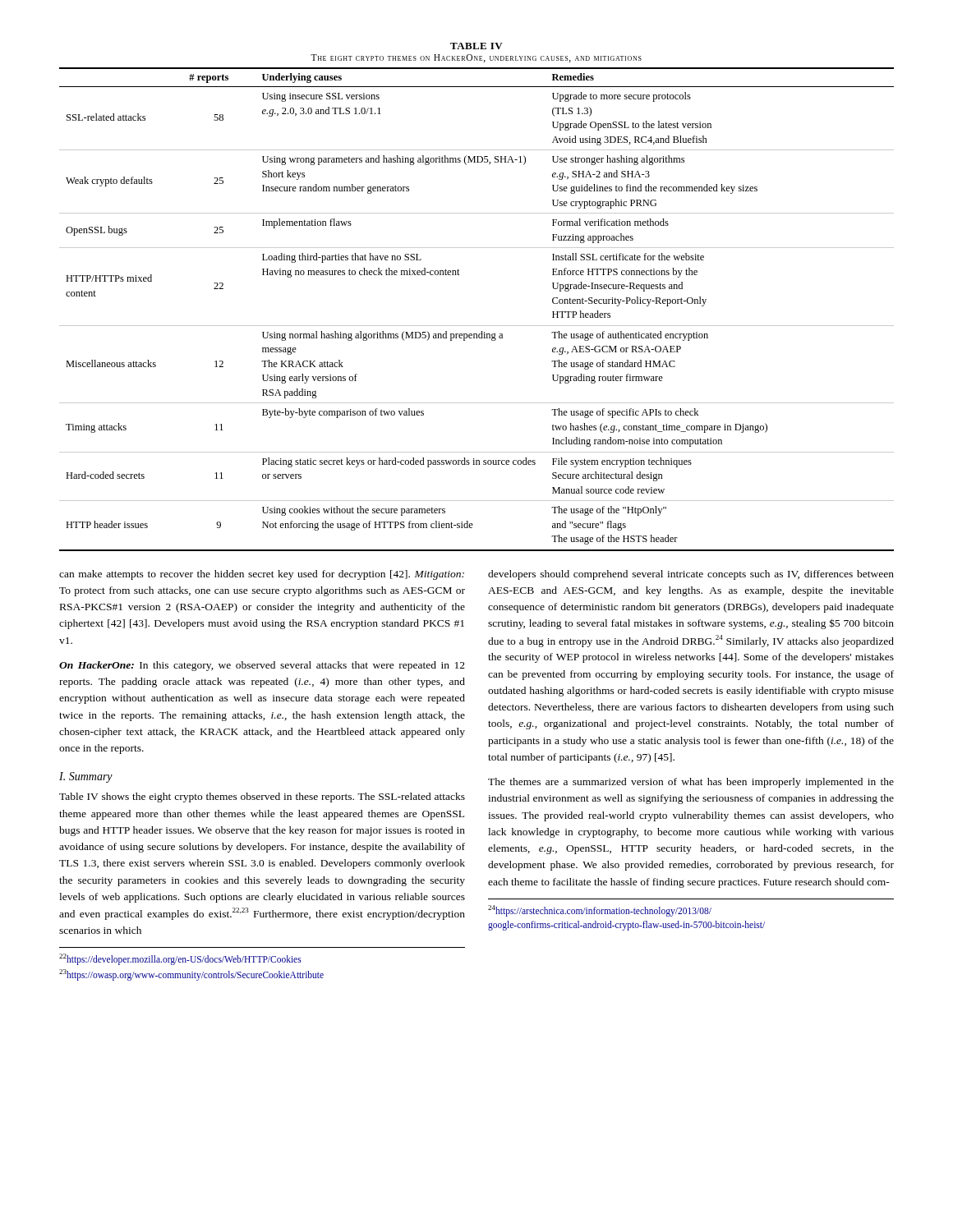Find the text block starting "22https://developer.mozilla.org/en-US/docs/Web/HTTP/Cookies 23https://owasp.org/www-community/controls/SecureCookieAttribute"
The height and width of the screenshot is (1232, 953).
point(262,967)
